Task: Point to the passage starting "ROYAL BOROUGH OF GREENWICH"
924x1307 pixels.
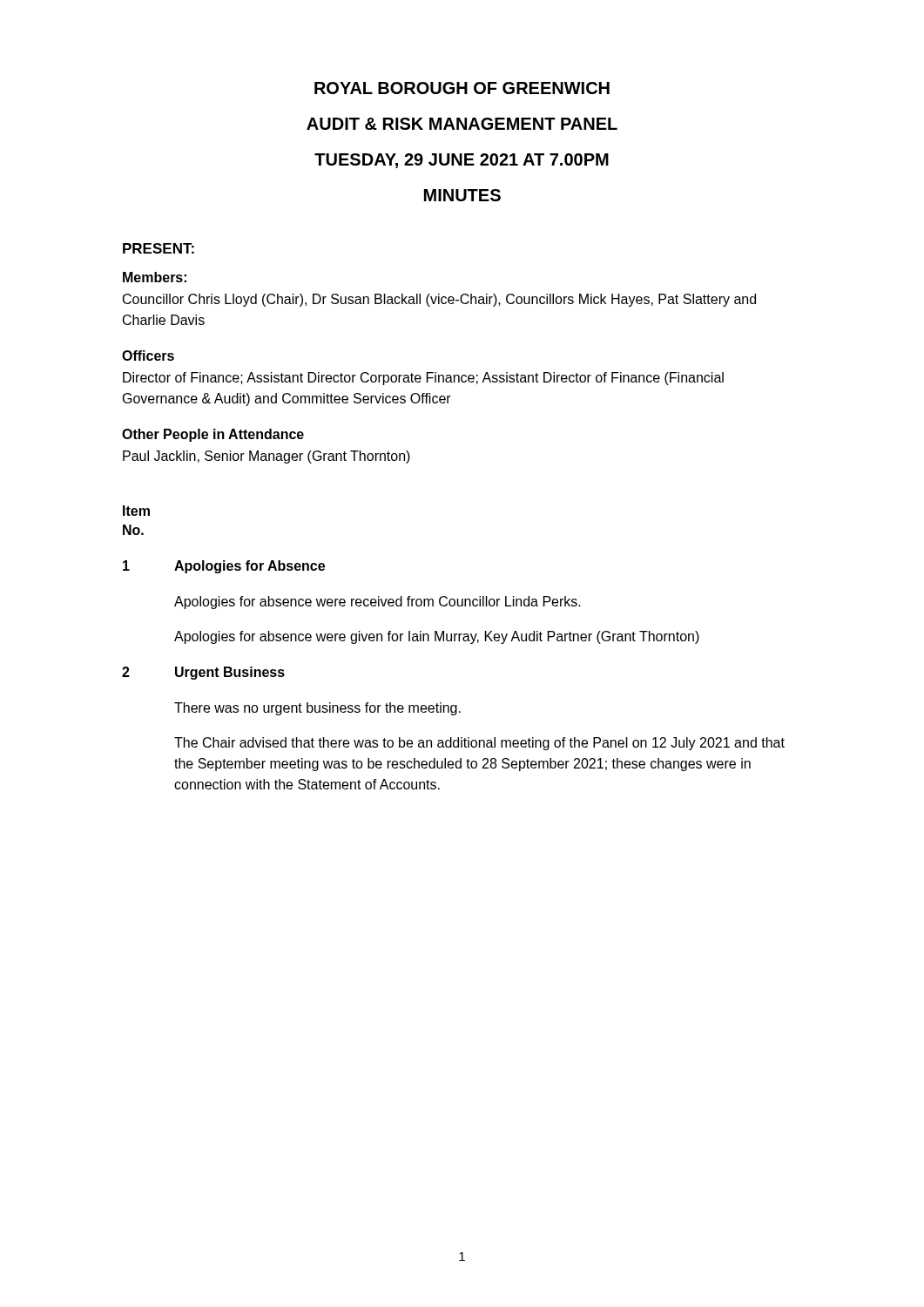Action: click(462, 88)
